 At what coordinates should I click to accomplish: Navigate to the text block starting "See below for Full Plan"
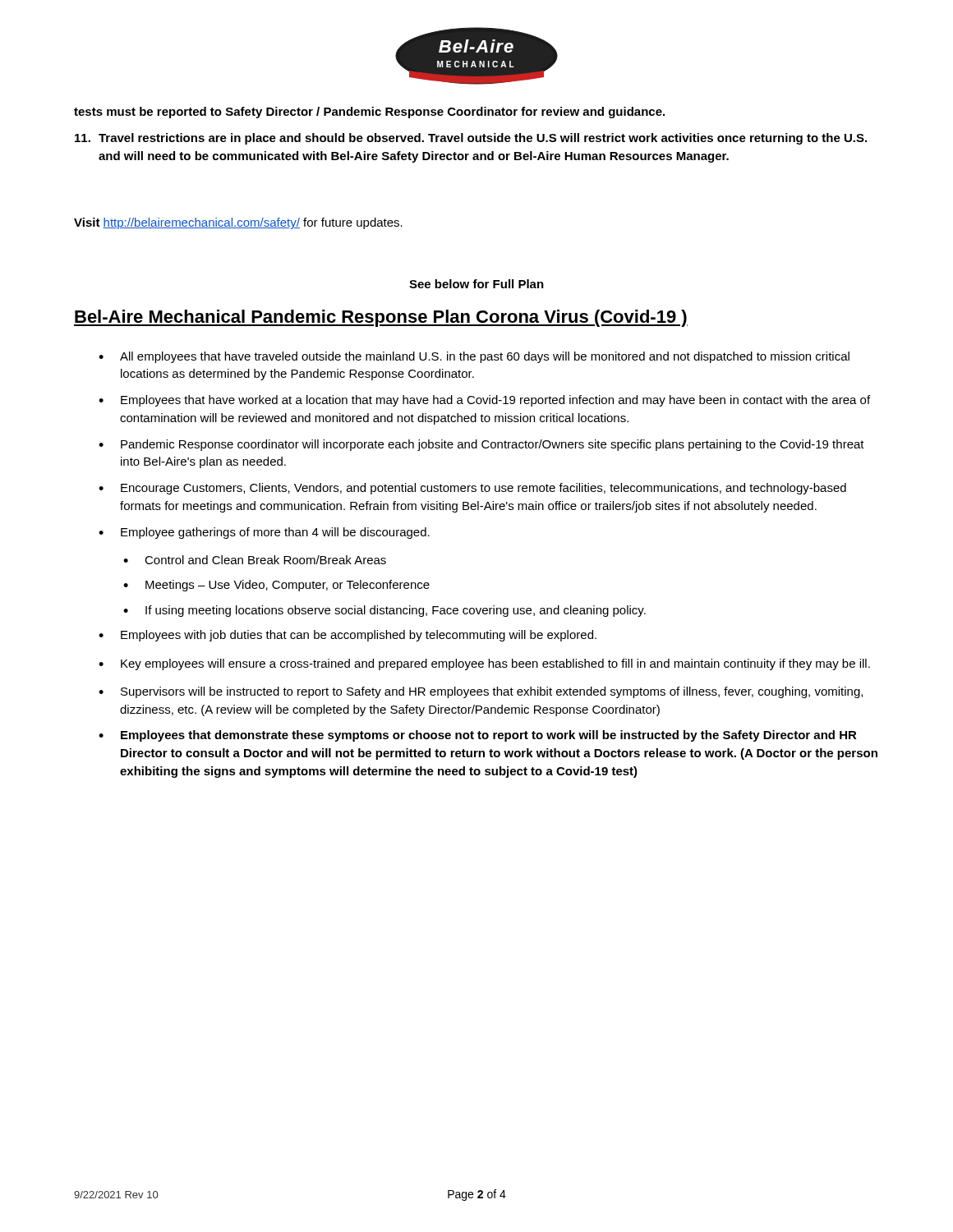(476, 284)
